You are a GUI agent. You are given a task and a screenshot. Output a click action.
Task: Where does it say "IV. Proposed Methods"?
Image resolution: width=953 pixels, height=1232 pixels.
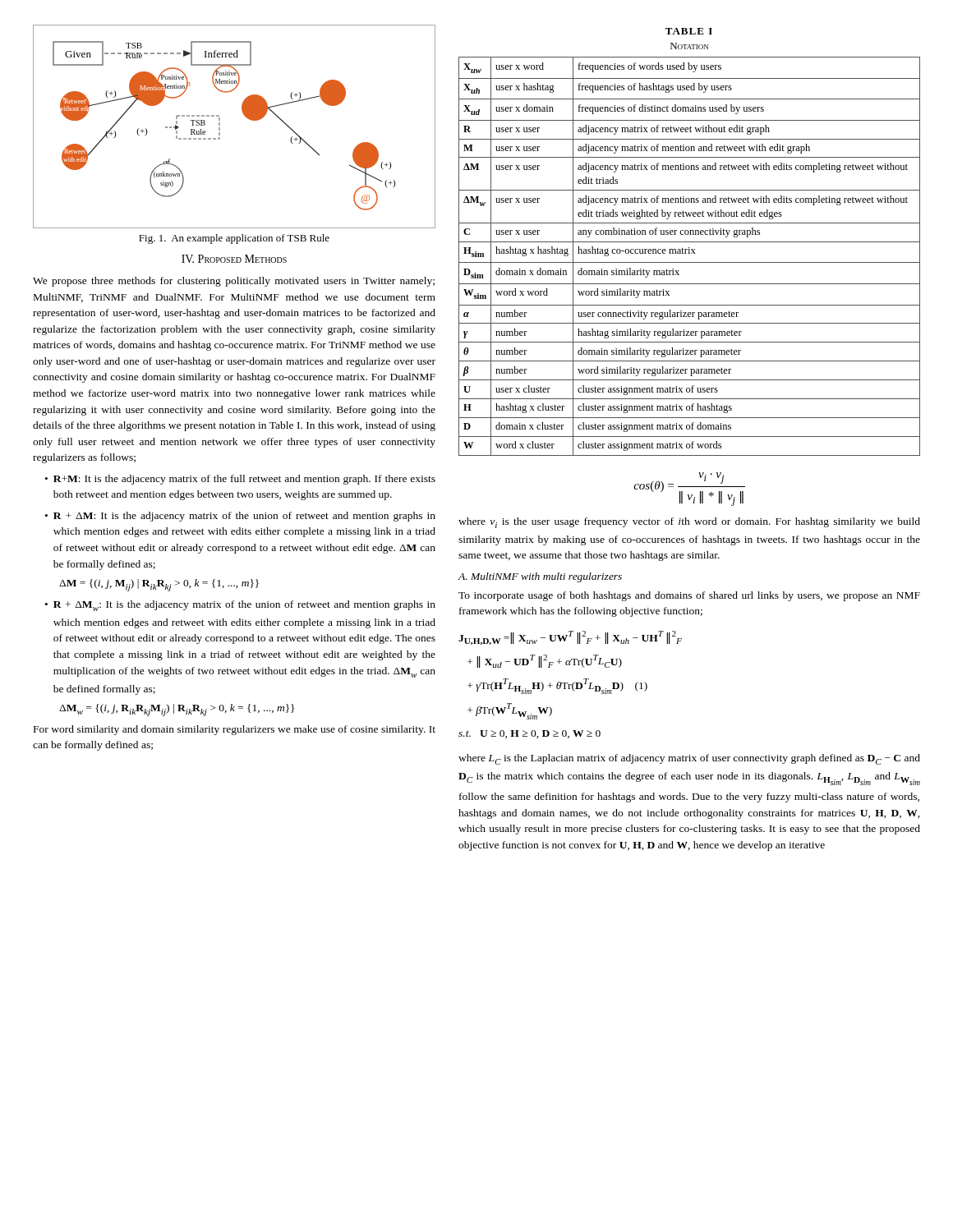point(234,259)
